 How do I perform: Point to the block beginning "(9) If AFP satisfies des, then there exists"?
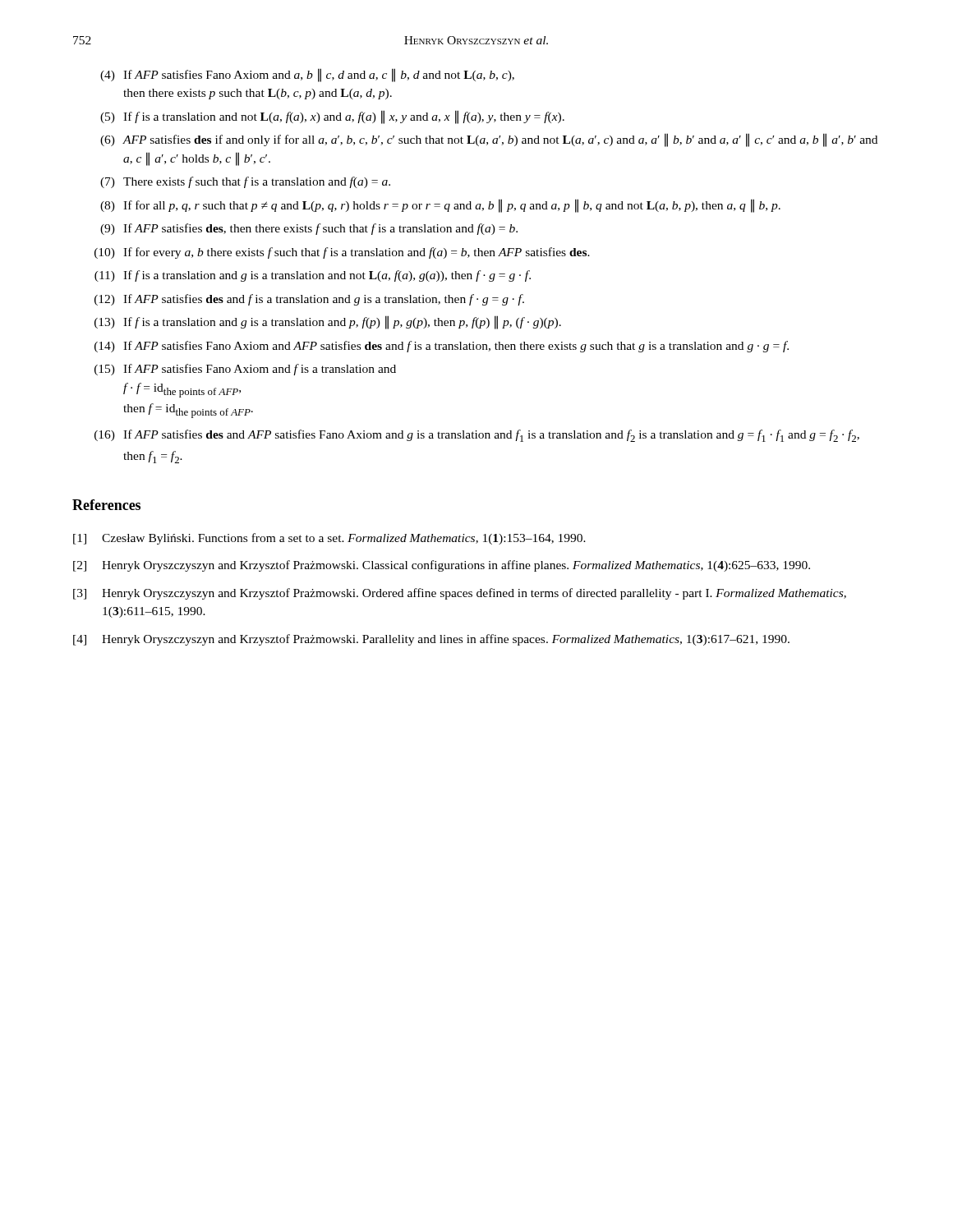point(476,229)
